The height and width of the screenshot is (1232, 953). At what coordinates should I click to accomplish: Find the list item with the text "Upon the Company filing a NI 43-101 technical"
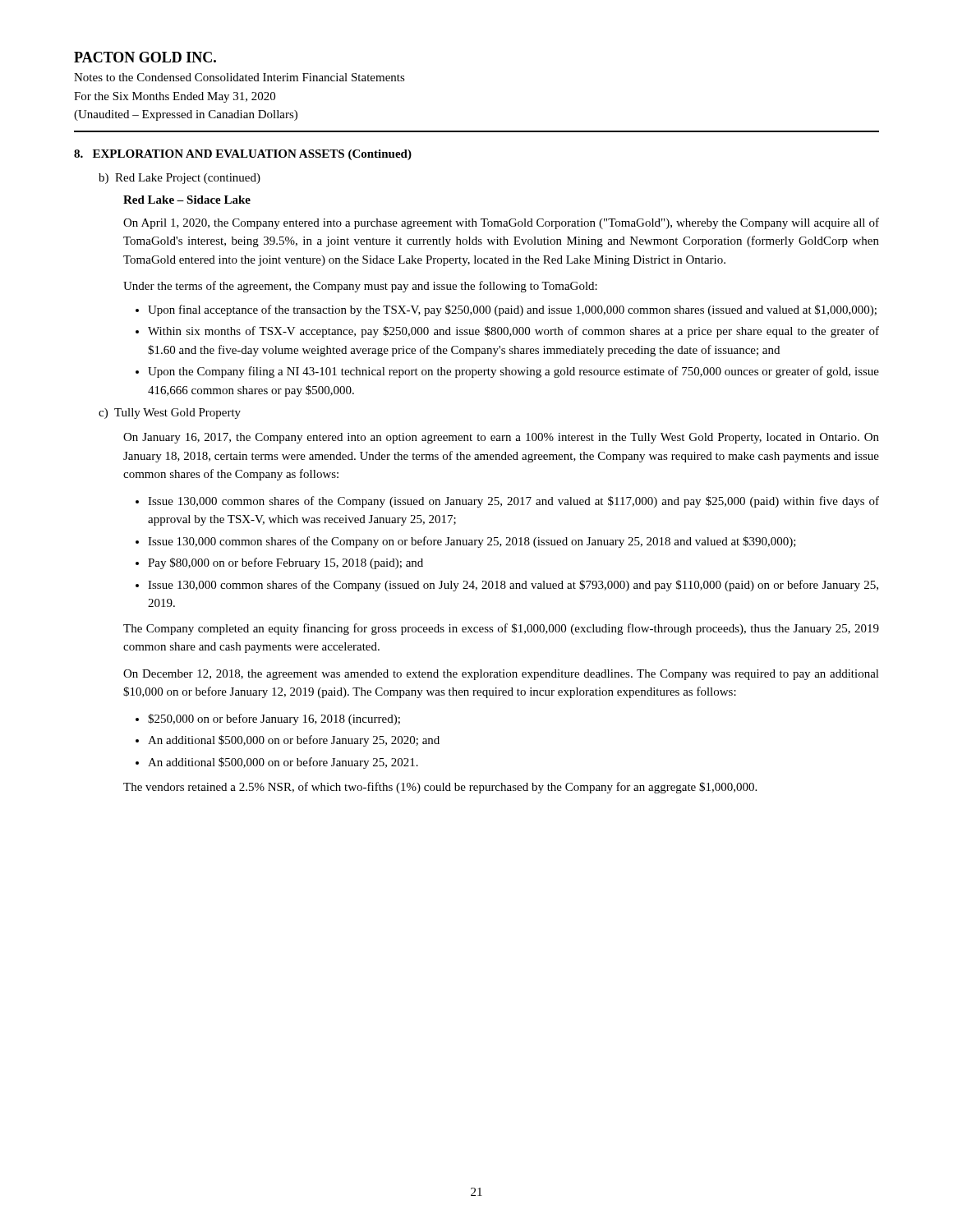(x=513, y=381)
